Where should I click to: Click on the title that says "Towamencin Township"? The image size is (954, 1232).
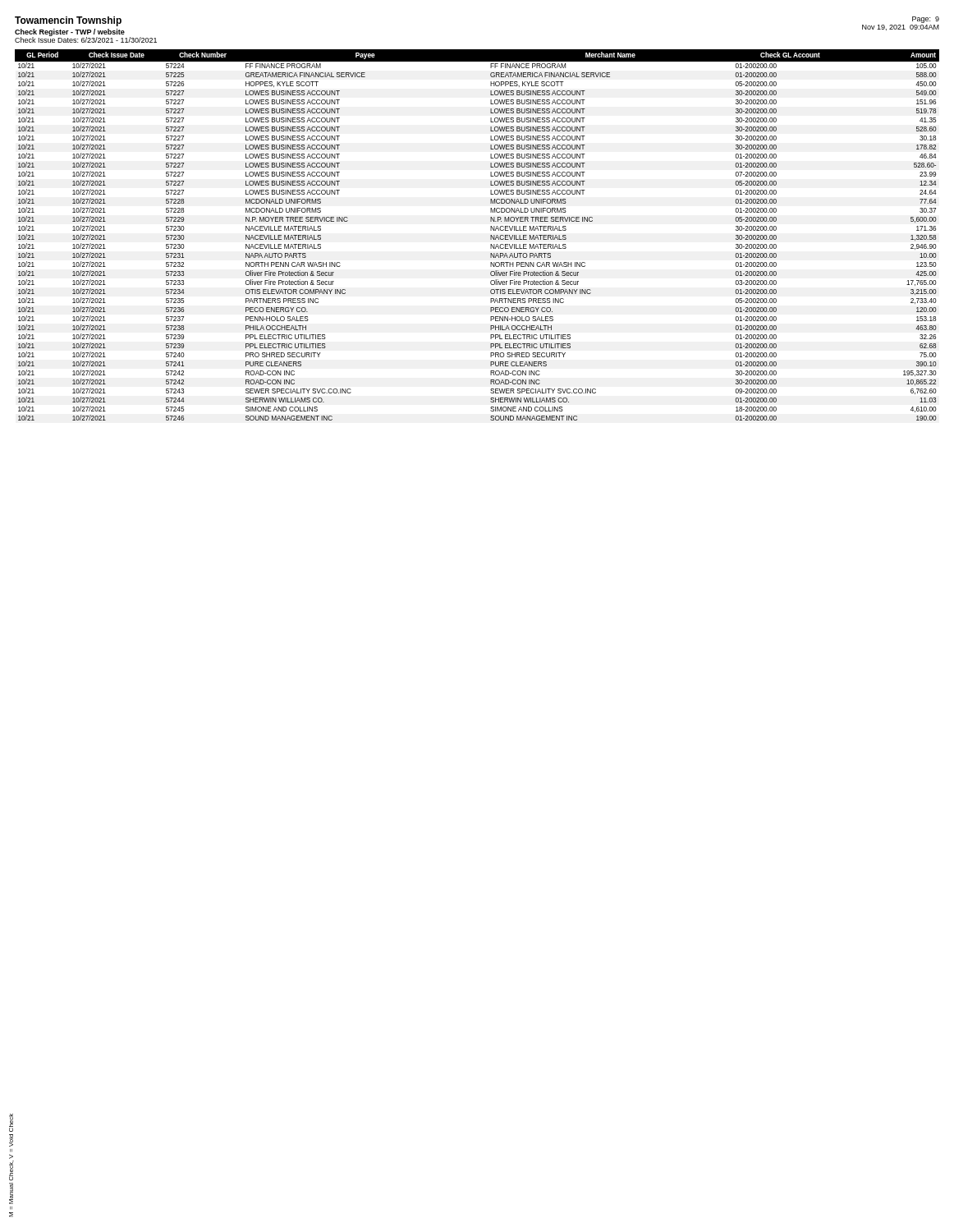click(x=68, y=21)
